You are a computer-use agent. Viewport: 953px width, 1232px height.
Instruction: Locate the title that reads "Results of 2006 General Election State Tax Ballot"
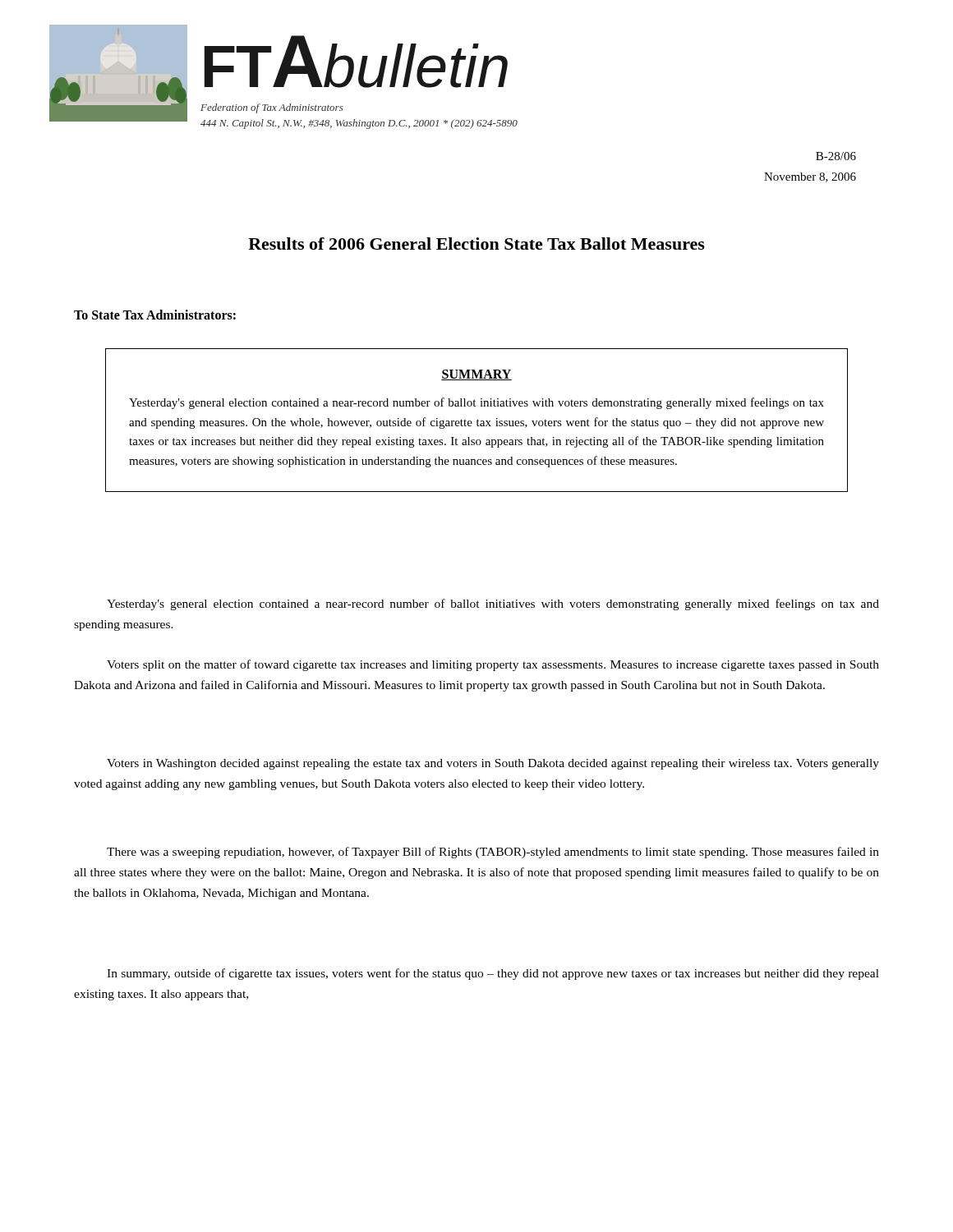click(476, 244)
